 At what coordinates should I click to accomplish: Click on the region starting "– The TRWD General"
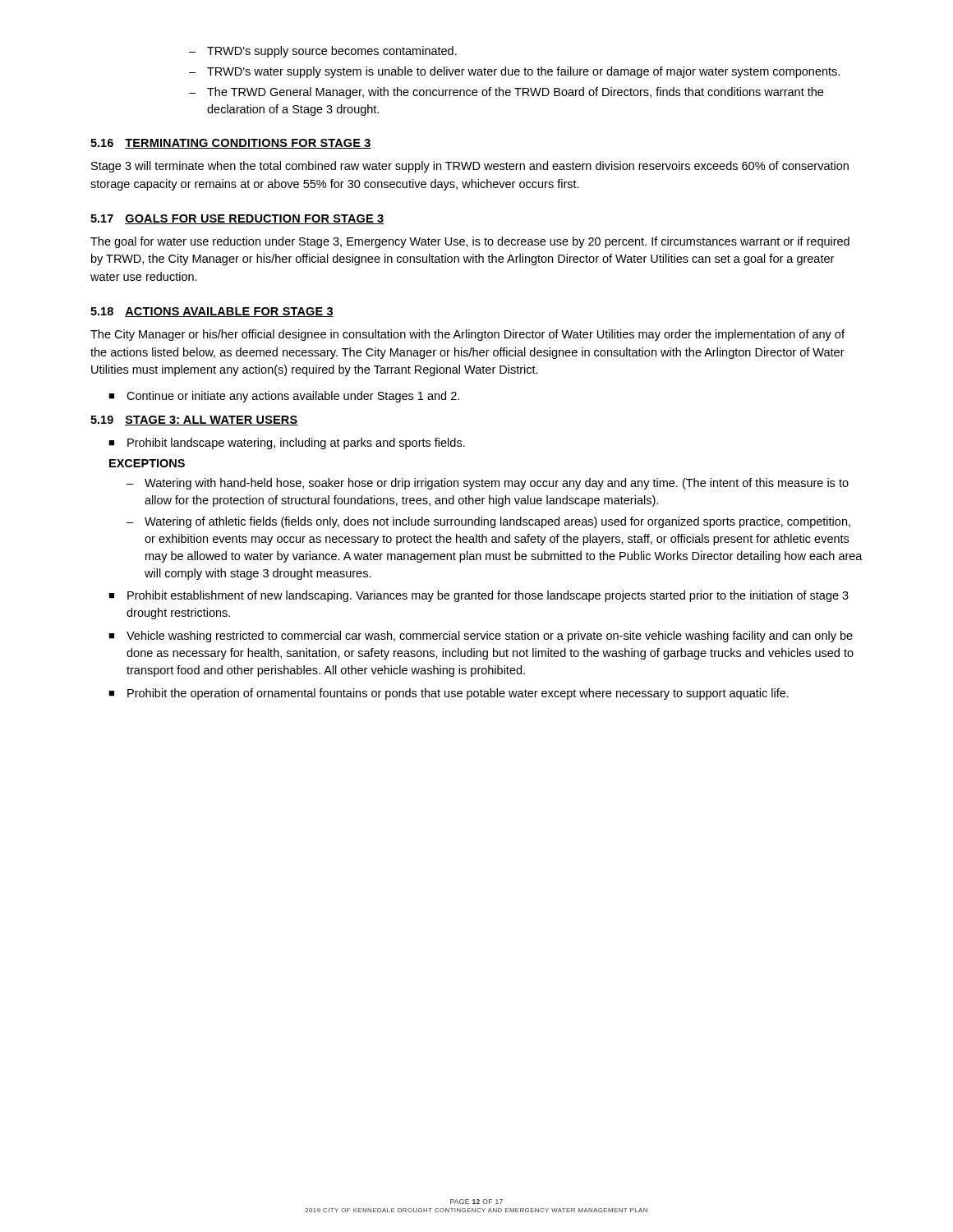[526, 101]
